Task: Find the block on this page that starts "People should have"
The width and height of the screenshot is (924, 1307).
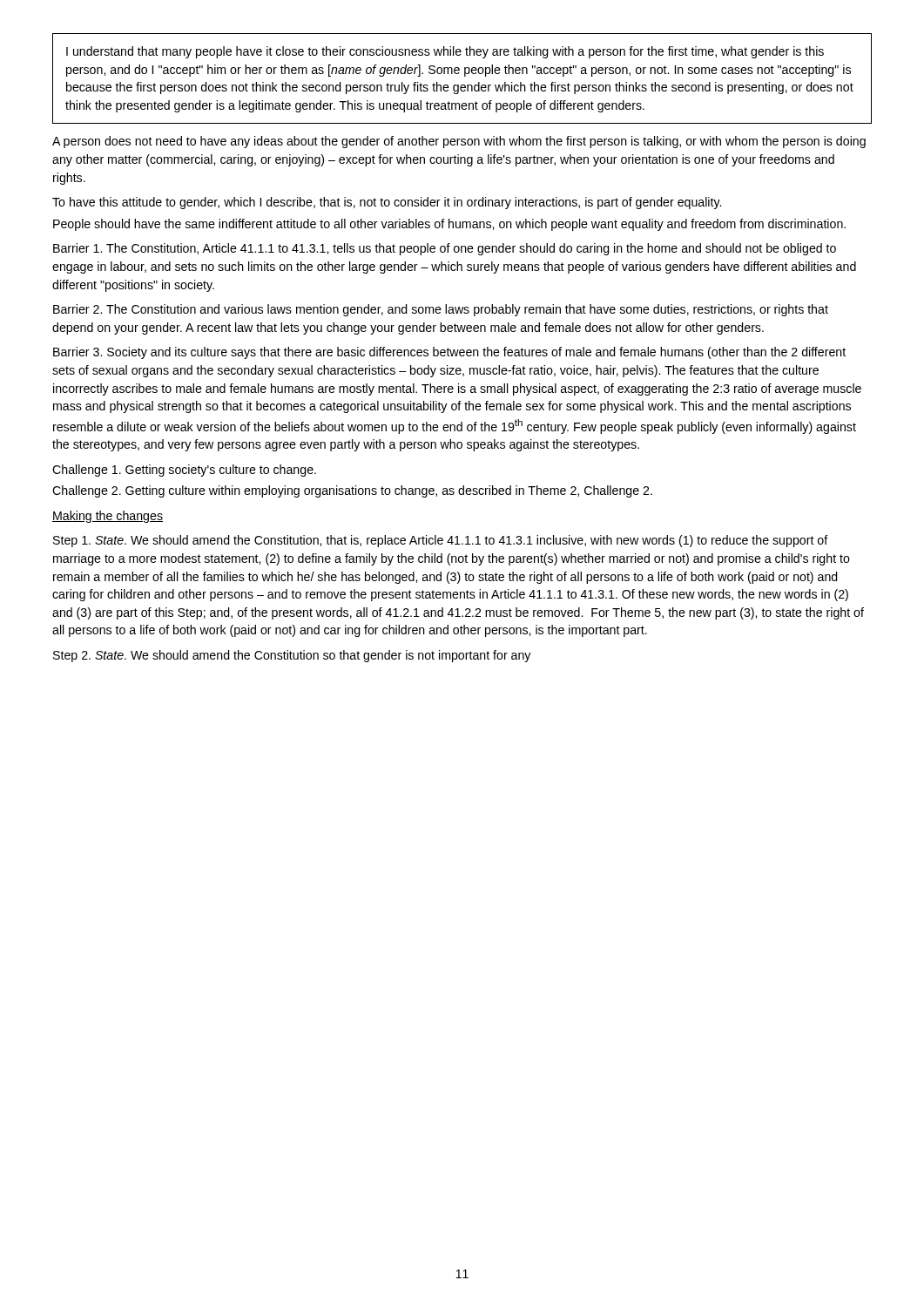Action: 449,224
